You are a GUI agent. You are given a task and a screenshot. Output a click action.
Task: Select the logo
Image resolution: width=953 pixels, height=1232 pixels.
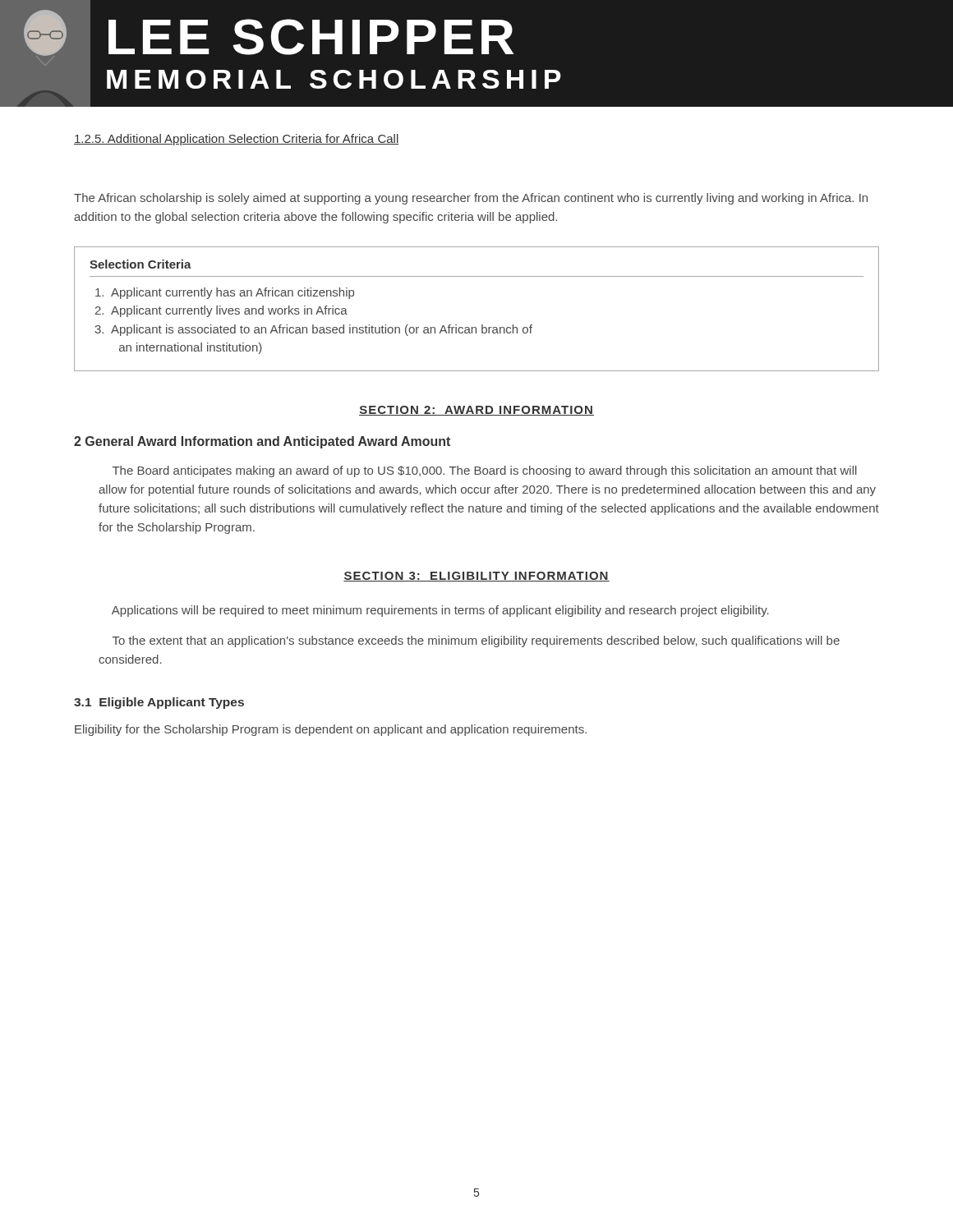(x=476, y=53)
